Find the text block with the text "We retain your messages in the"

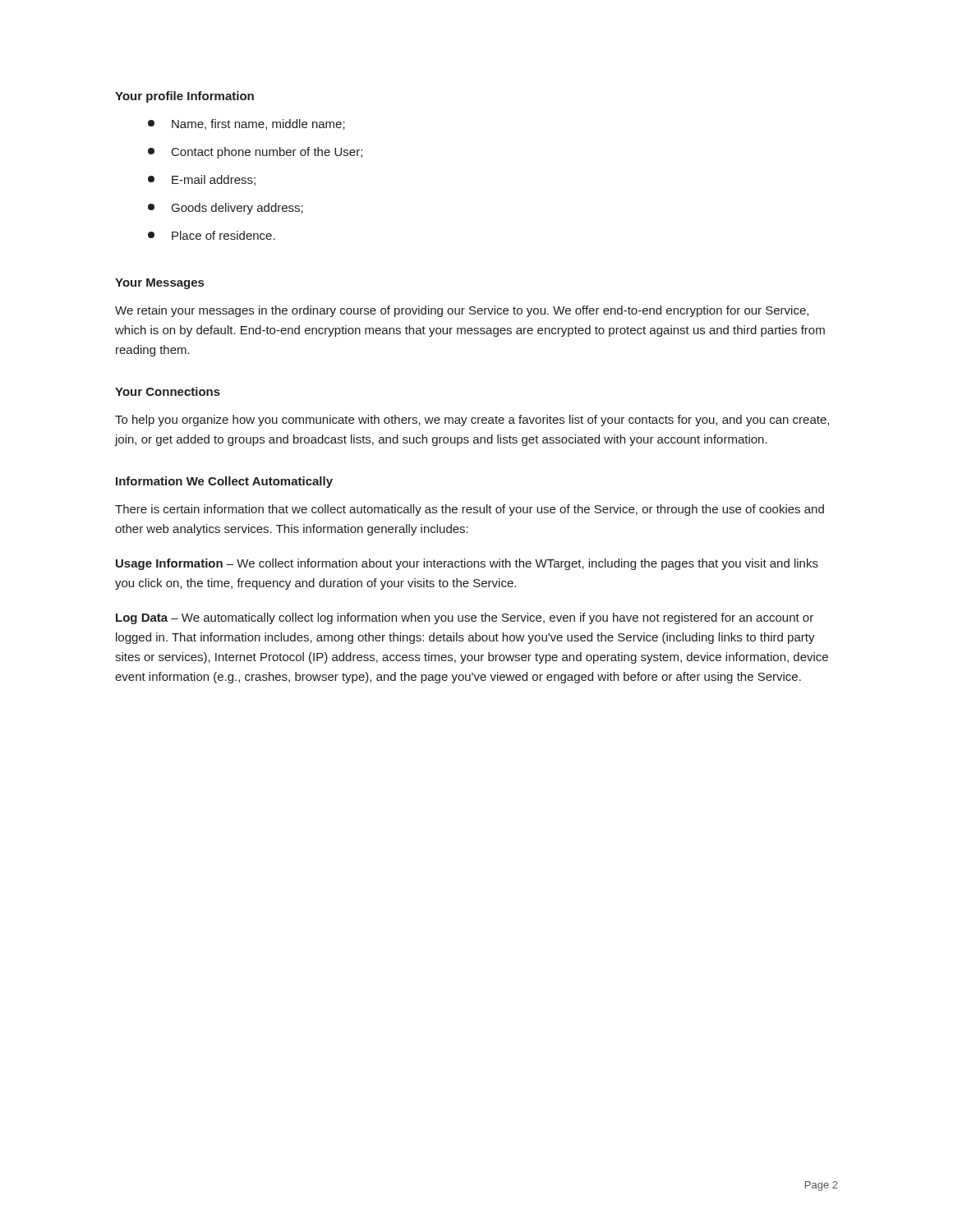pos(470,330)
